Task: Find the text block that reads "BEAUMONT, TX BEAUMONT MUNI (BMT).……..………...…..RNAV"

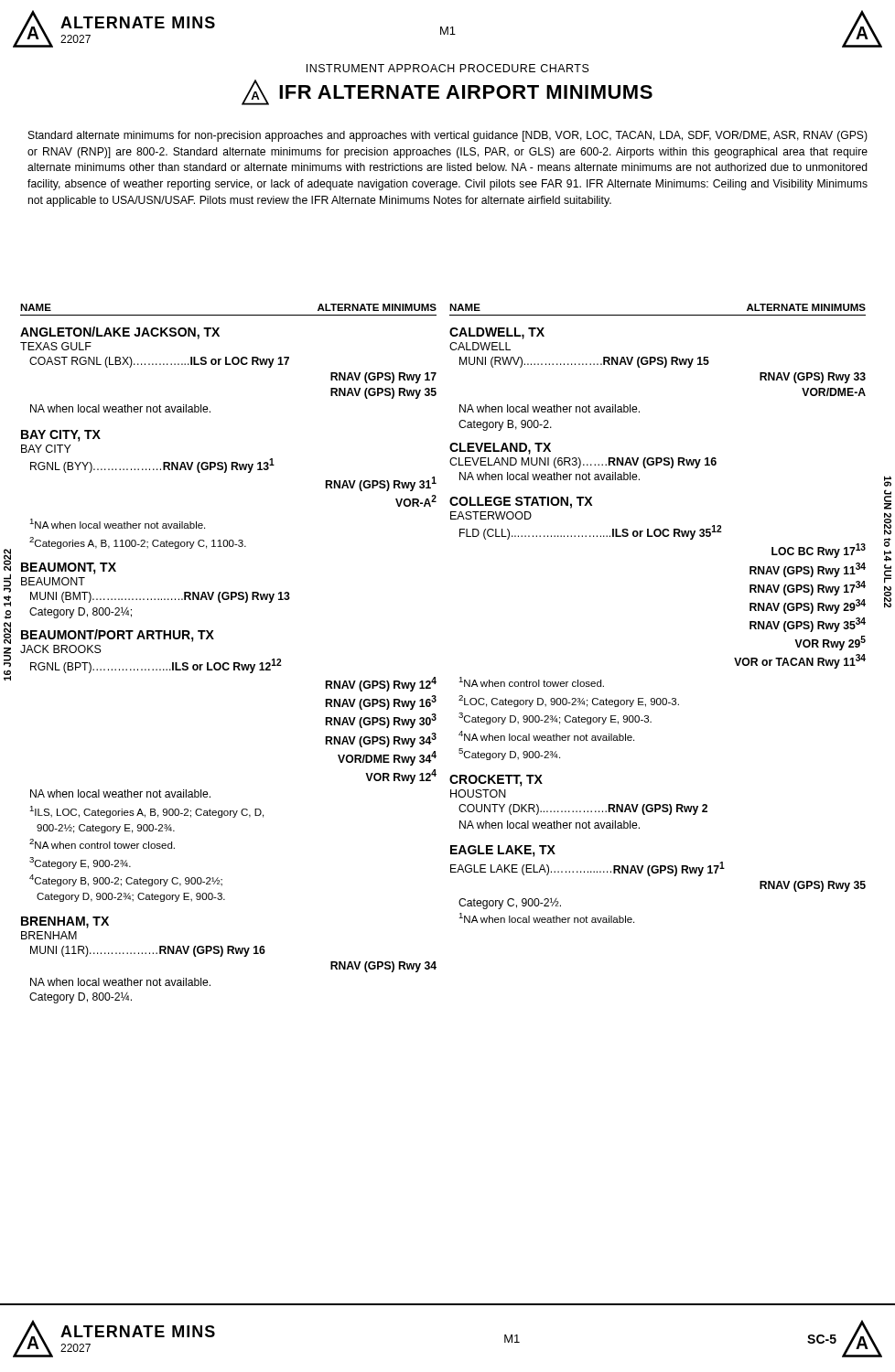Action: click(x=228, y=589)
